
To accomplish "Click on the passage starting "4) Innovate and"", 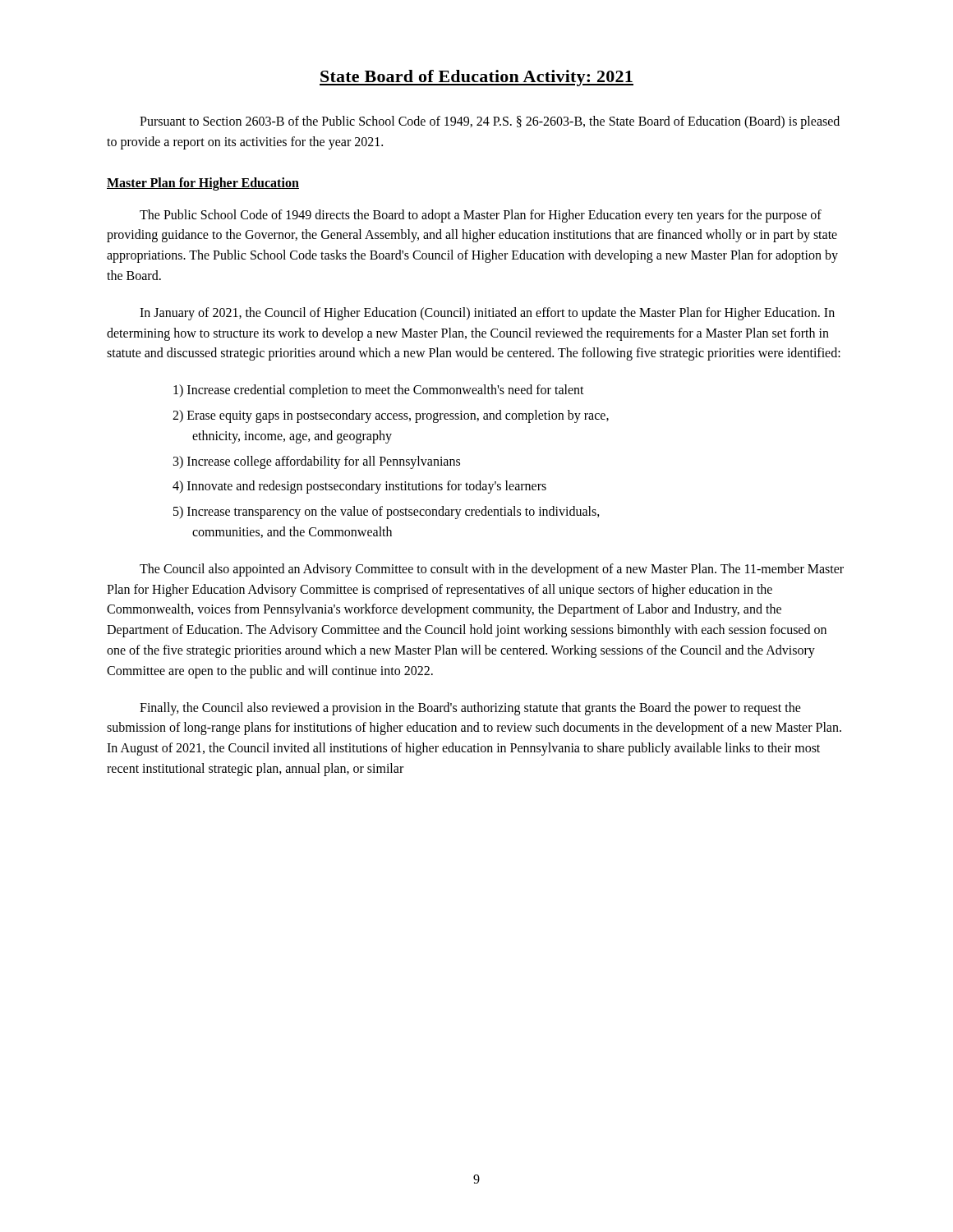I will click(360, 486).
